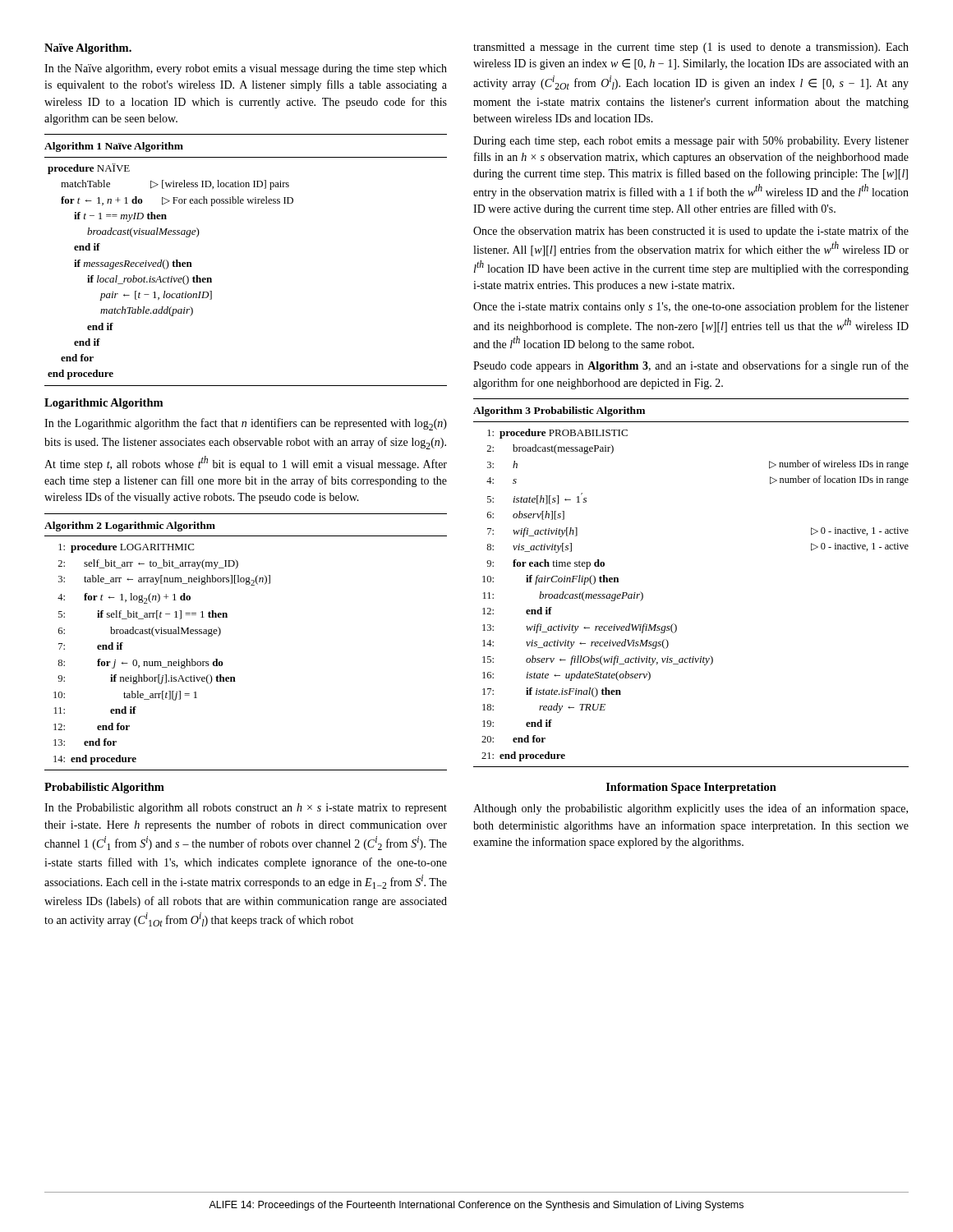Point to the block beginning "In the Logarithmic algorithm the fact"
The width and height of the screenshot is (953, 1232).
(x=246, y=460)
